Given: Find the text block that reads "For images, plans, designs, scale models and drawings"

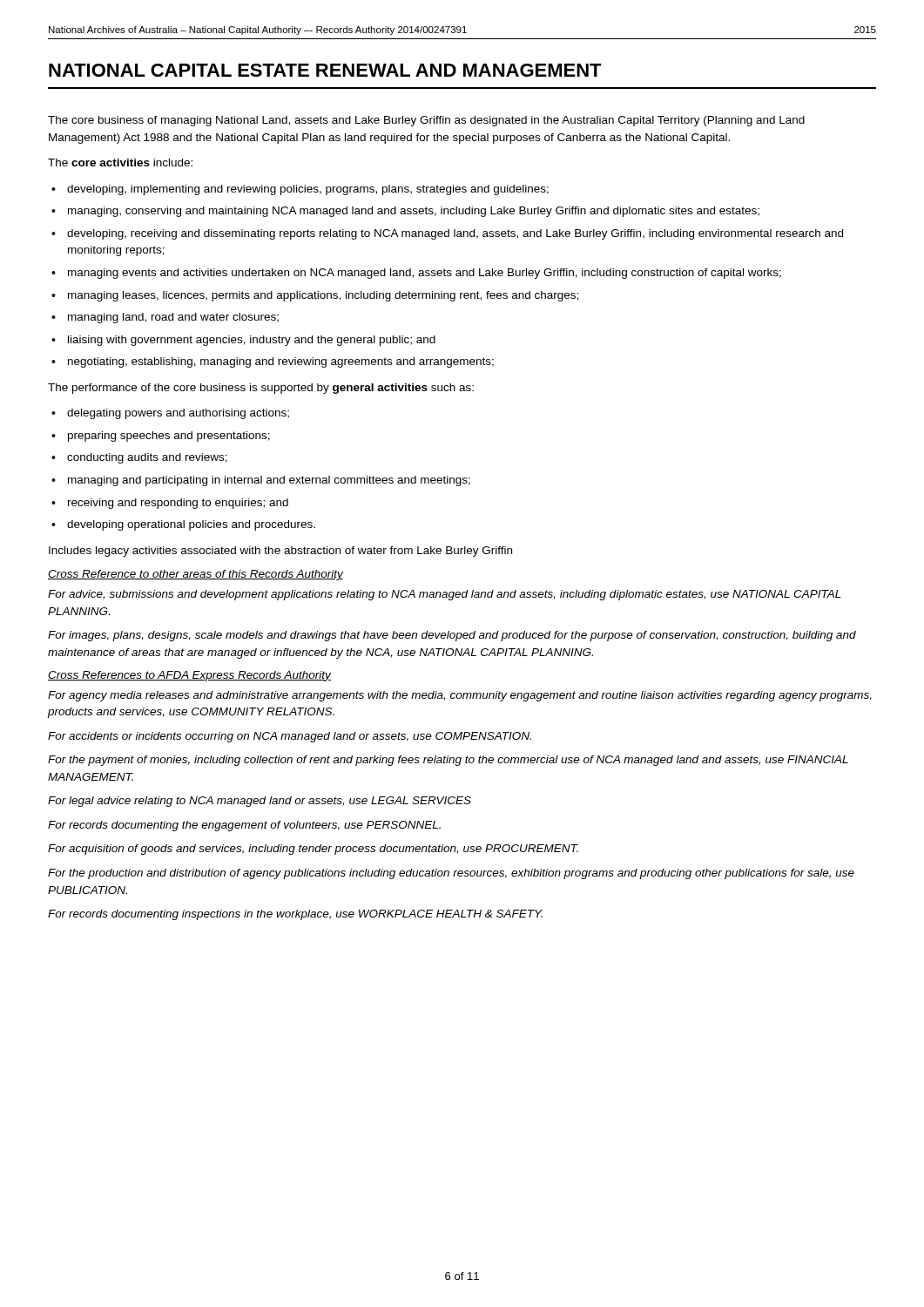Looking at the screenshot, I should (462, 644).
